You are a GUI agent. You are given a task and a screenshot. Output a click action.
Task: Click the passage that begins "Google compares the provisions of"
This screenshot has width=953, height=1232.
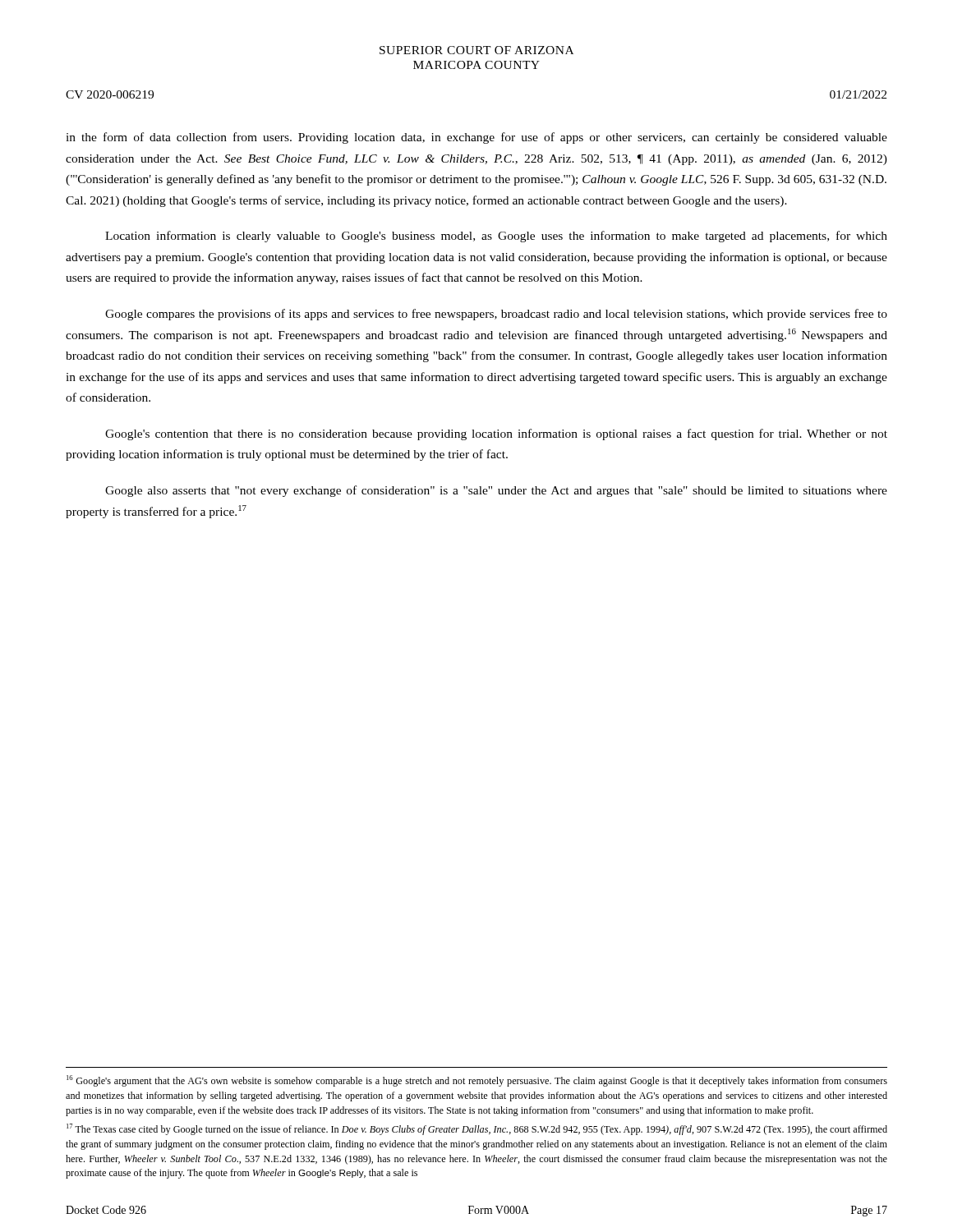point(476,356)
